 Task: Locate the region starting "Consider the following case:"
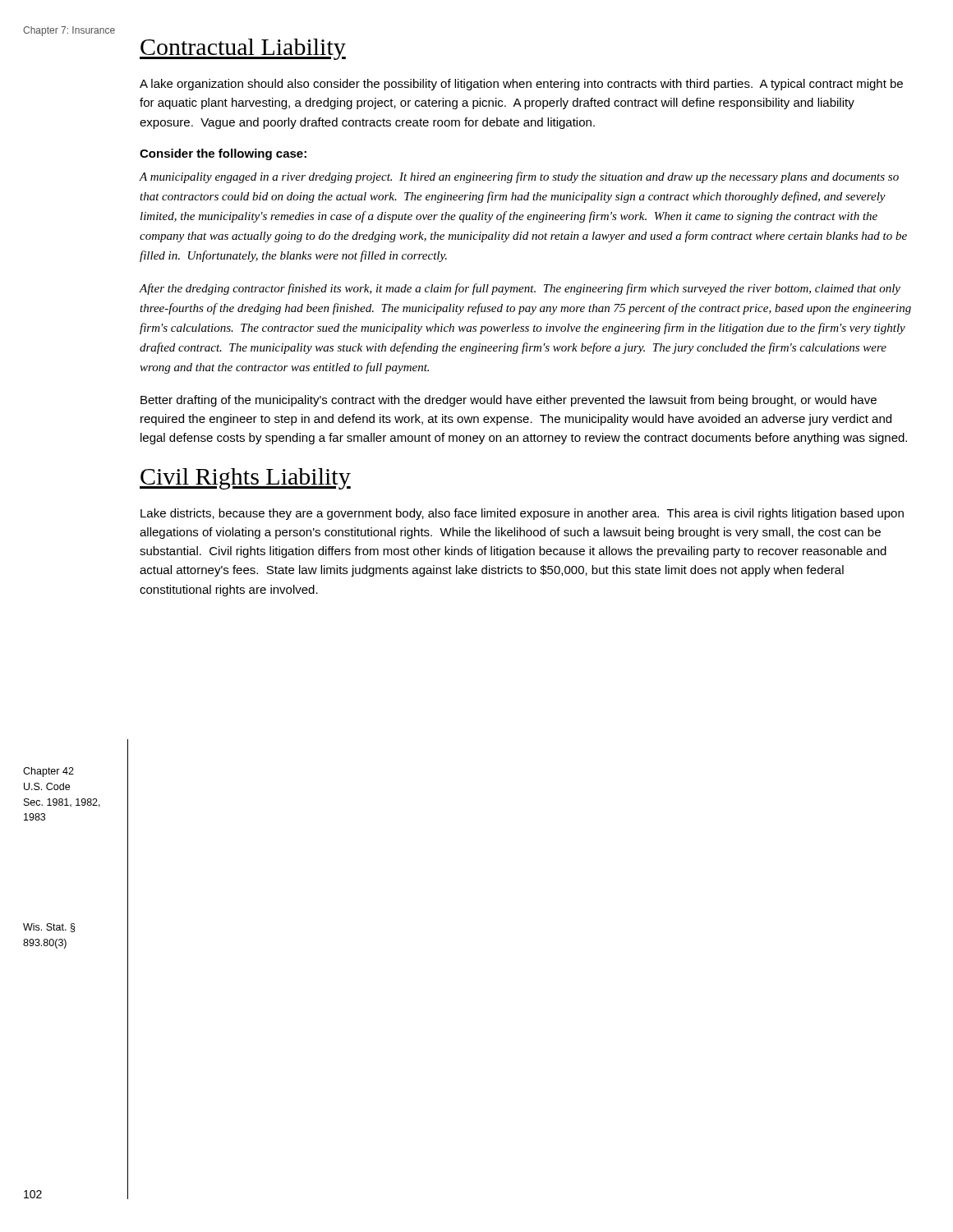coord(224,153)
